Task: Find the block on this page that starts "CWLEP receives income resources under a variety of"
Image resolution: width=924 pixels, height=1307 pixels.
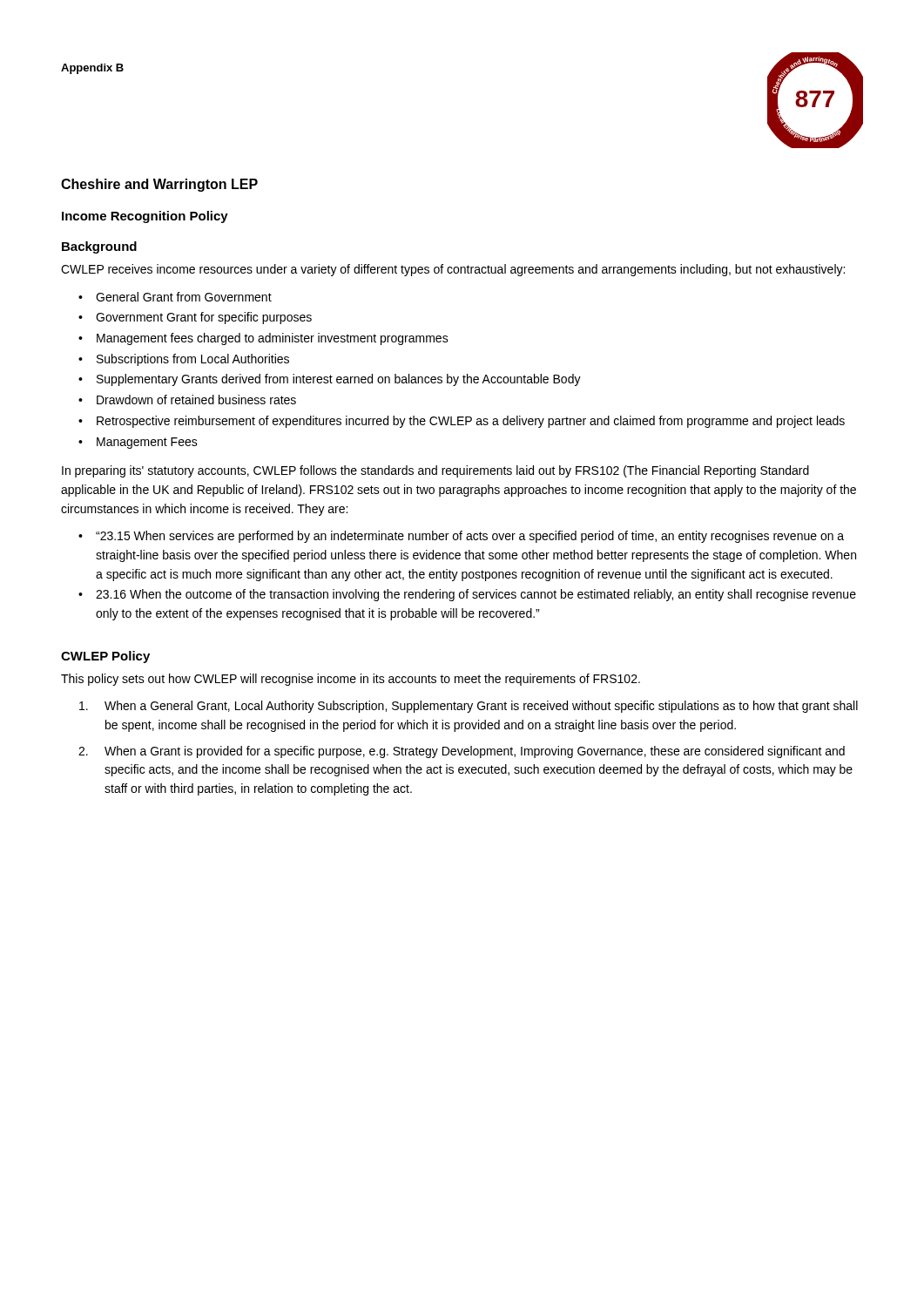Action: (453, 269)
